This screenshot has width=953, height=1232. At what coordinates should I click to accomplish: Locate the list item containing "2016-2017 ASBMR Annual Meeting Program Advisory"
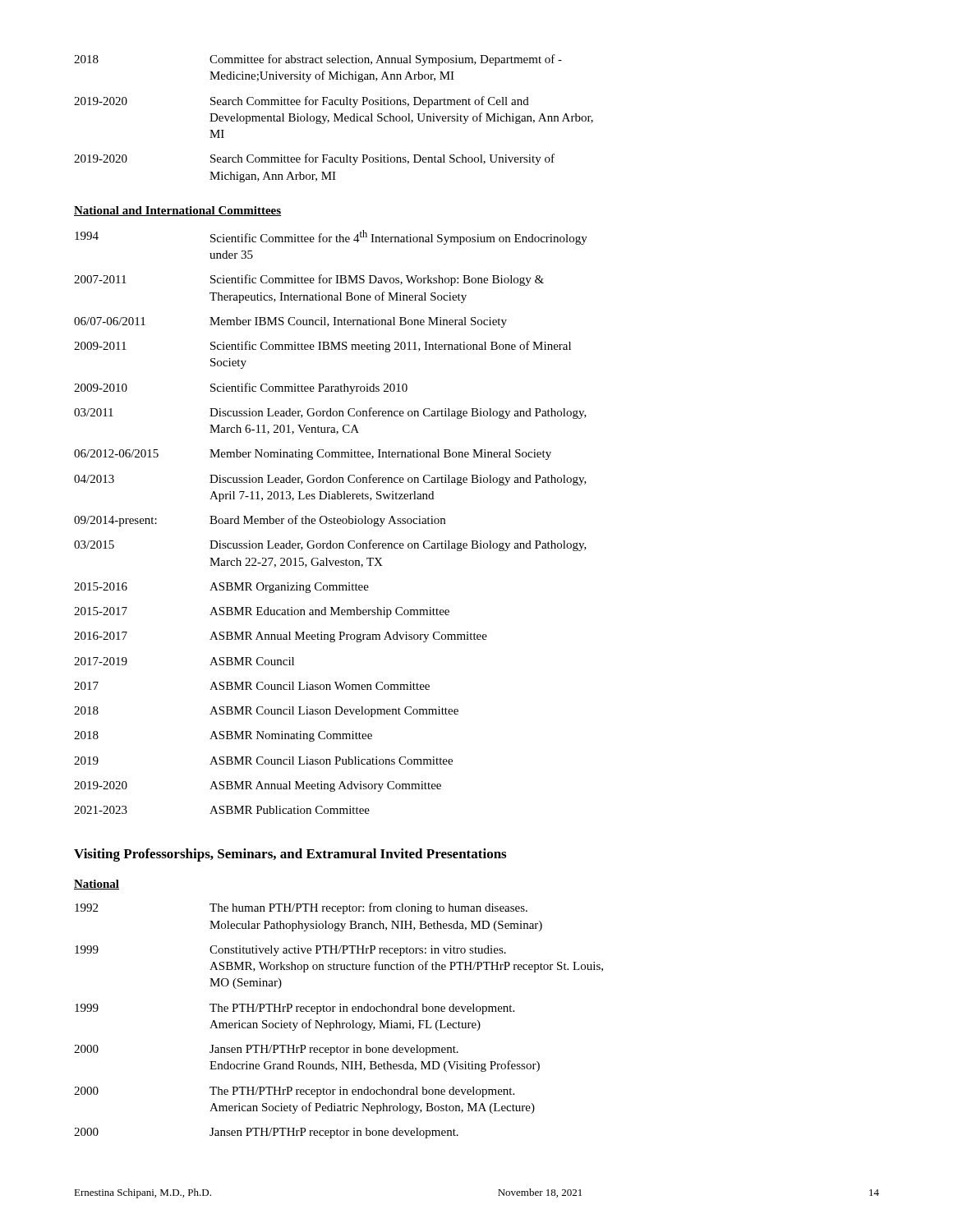476,636
